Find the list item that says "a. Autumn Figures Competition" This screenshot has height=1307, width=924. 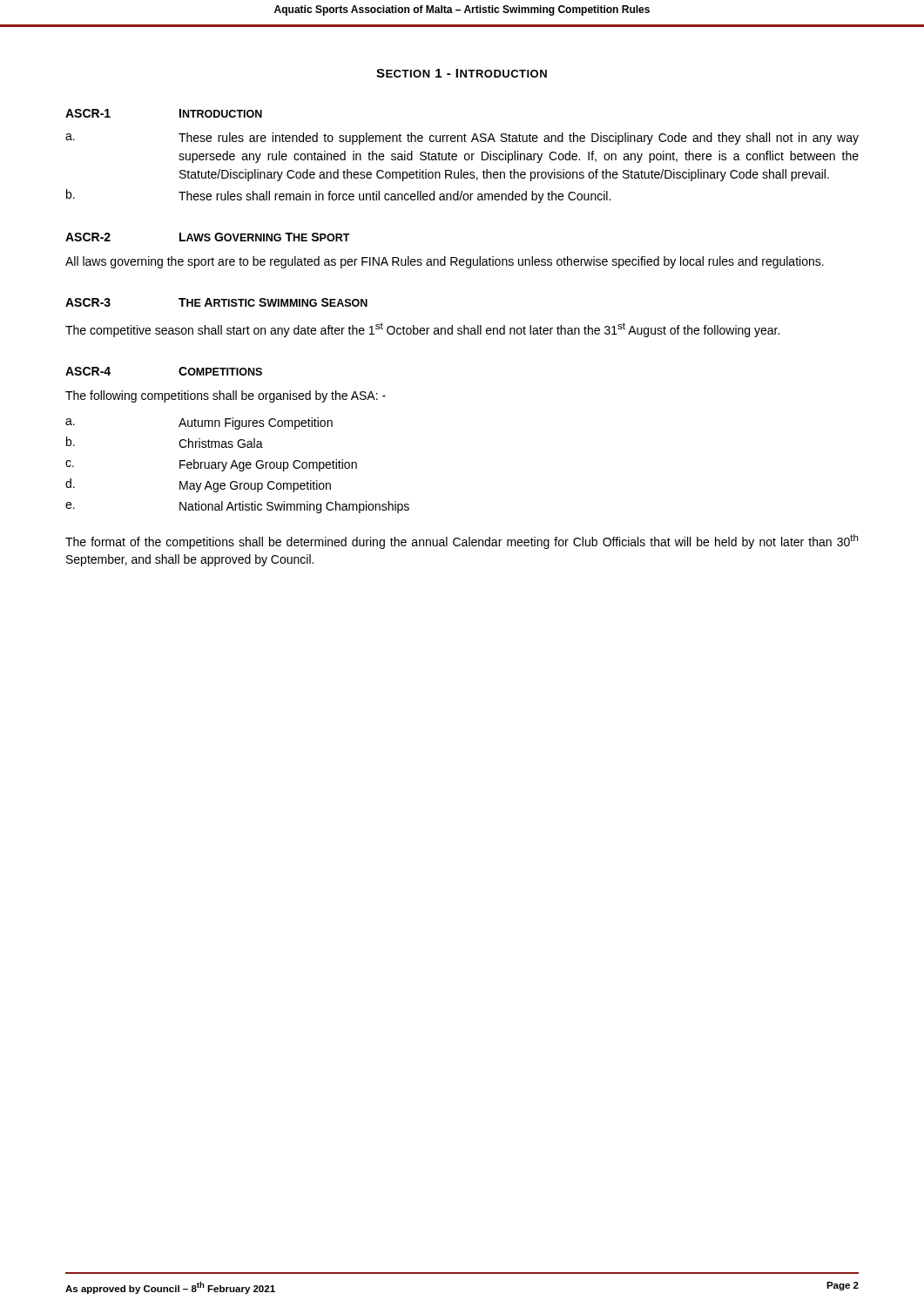coord(199,423)
